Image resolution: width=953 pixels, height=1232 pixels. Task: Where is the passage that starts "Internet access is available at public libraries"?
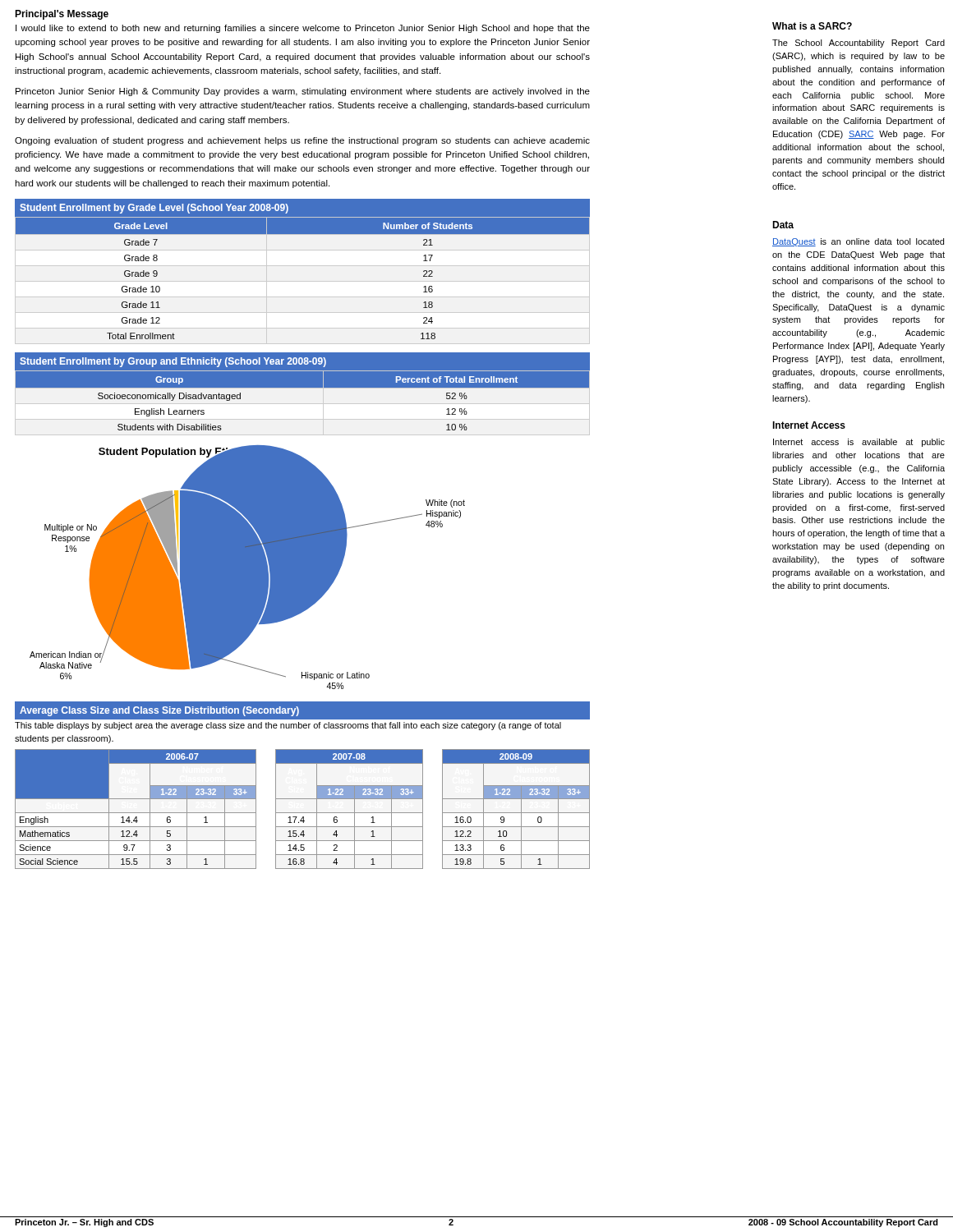pyautogui.click(x=859, y=515)
